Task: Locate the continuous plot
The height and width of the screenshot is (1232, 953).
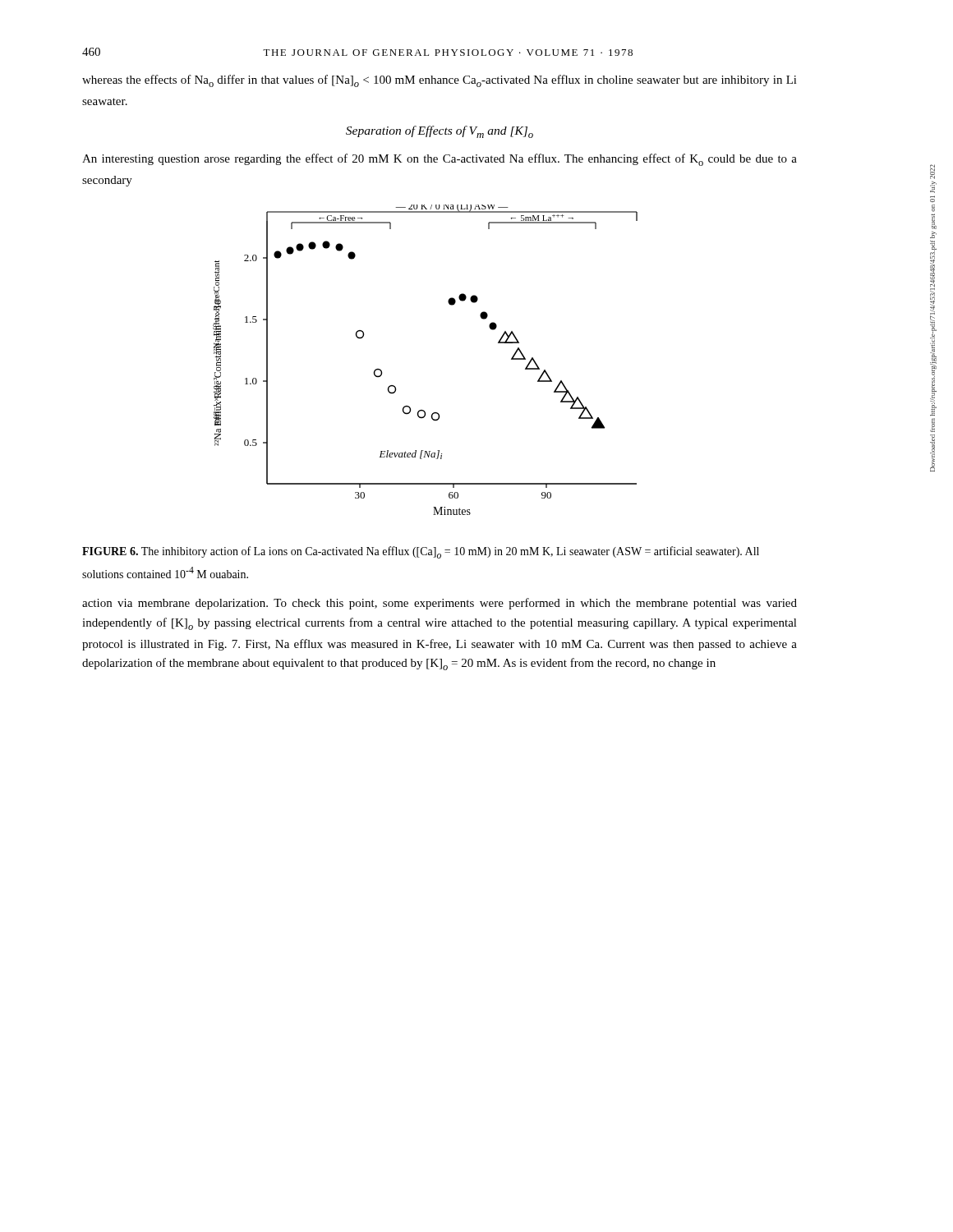Action: [x=440, y=371]
